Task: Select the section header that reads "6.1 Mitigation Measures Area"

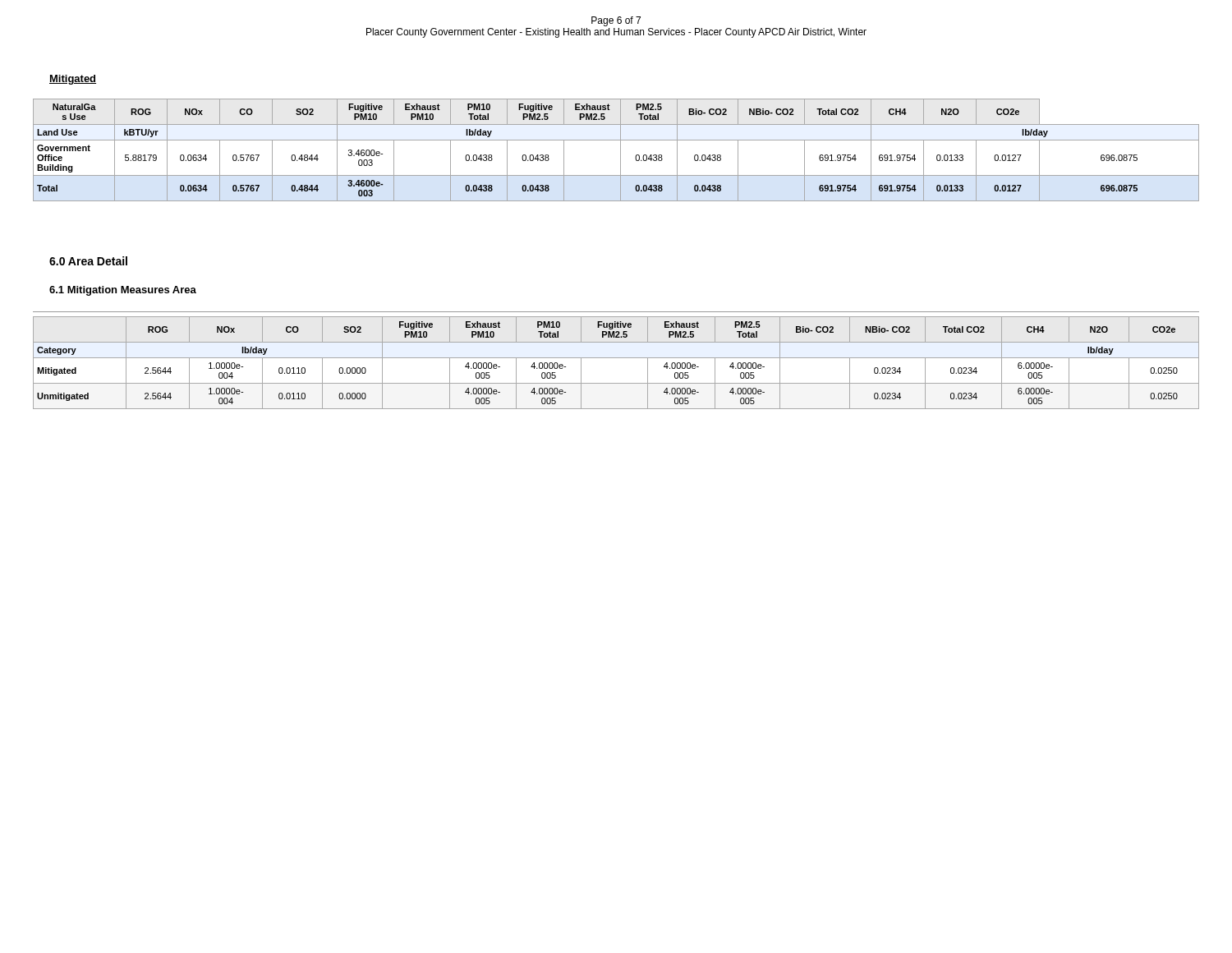Action: coord(123,290)
